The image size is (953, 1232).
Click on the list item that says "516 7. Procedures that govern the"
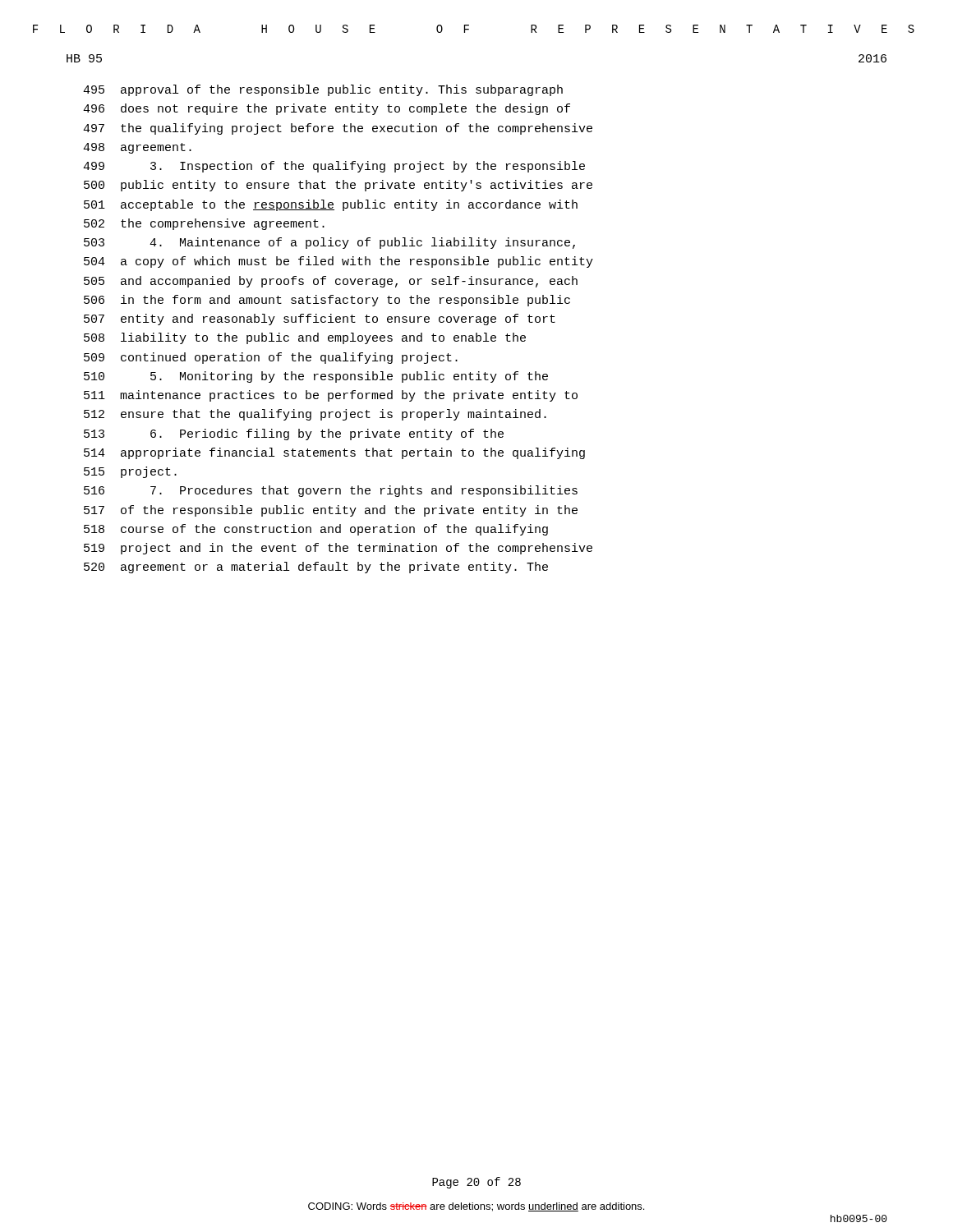(476, 530)
